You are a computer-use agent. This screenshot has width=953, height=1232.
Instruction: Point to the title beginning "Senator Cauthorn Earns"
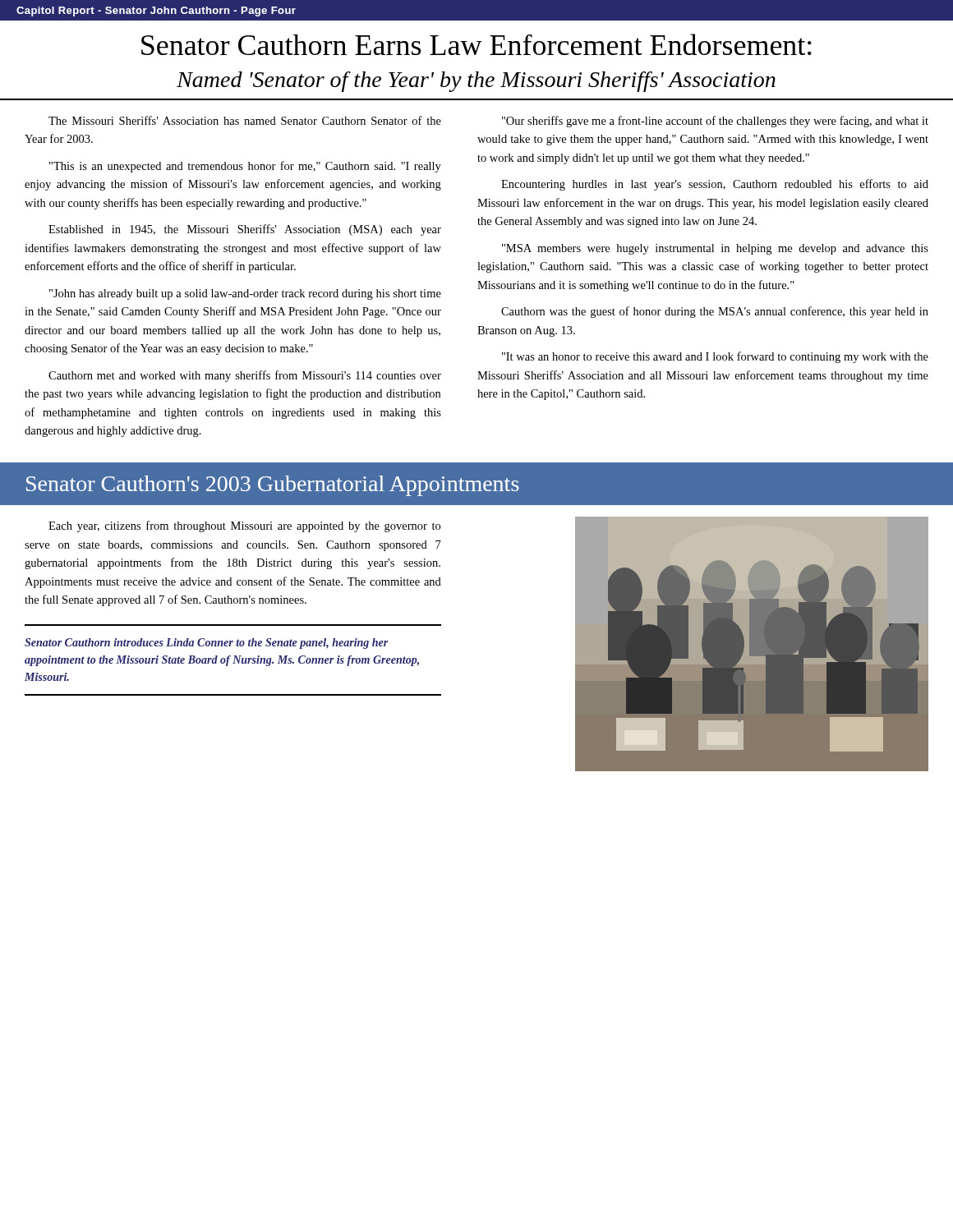pyautogui.click(x=476, y=61)
